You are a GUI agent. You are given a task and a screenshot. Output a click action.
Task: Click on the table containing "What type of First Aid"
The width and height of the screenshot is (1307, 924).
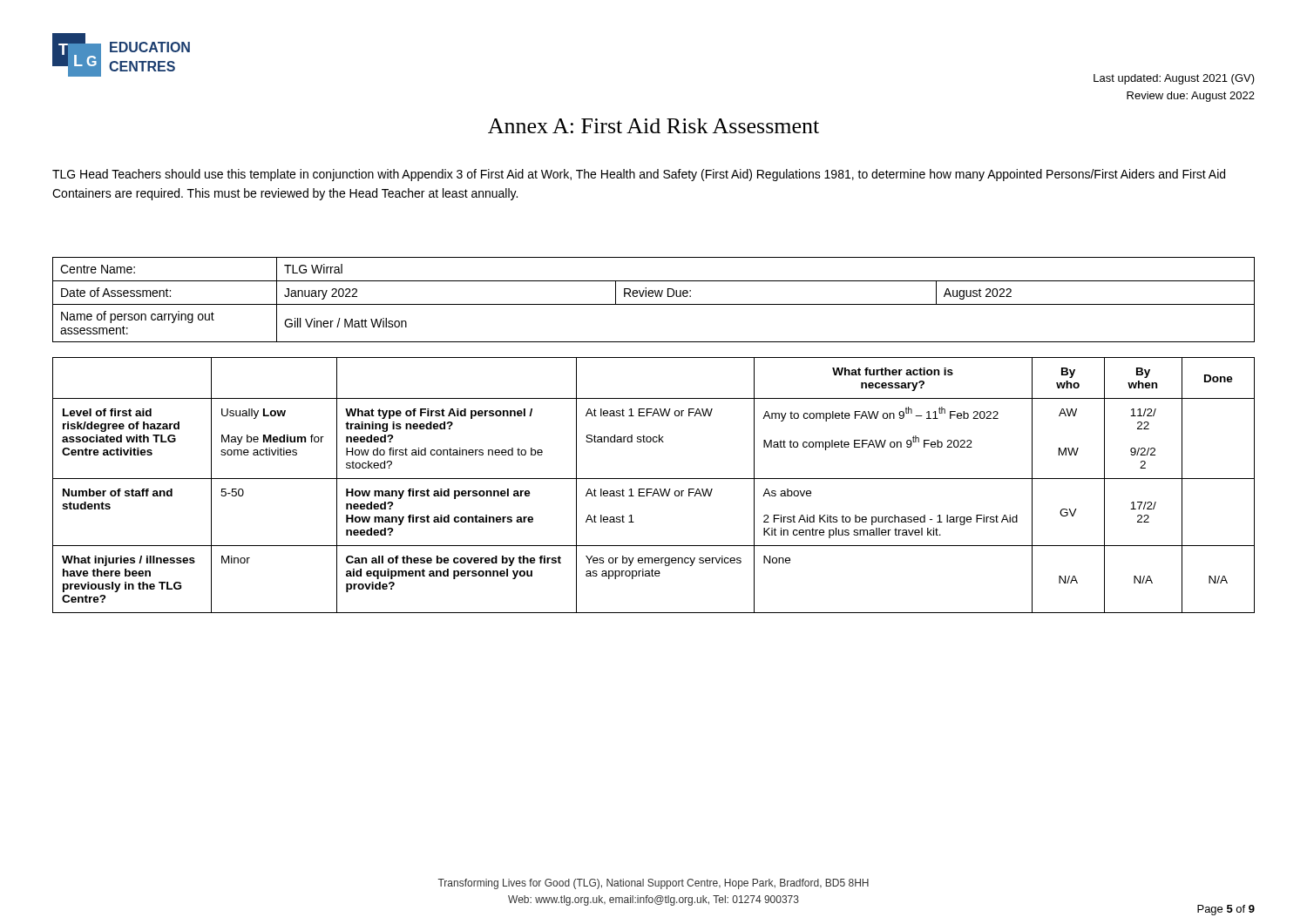click(x=654, y=485)
